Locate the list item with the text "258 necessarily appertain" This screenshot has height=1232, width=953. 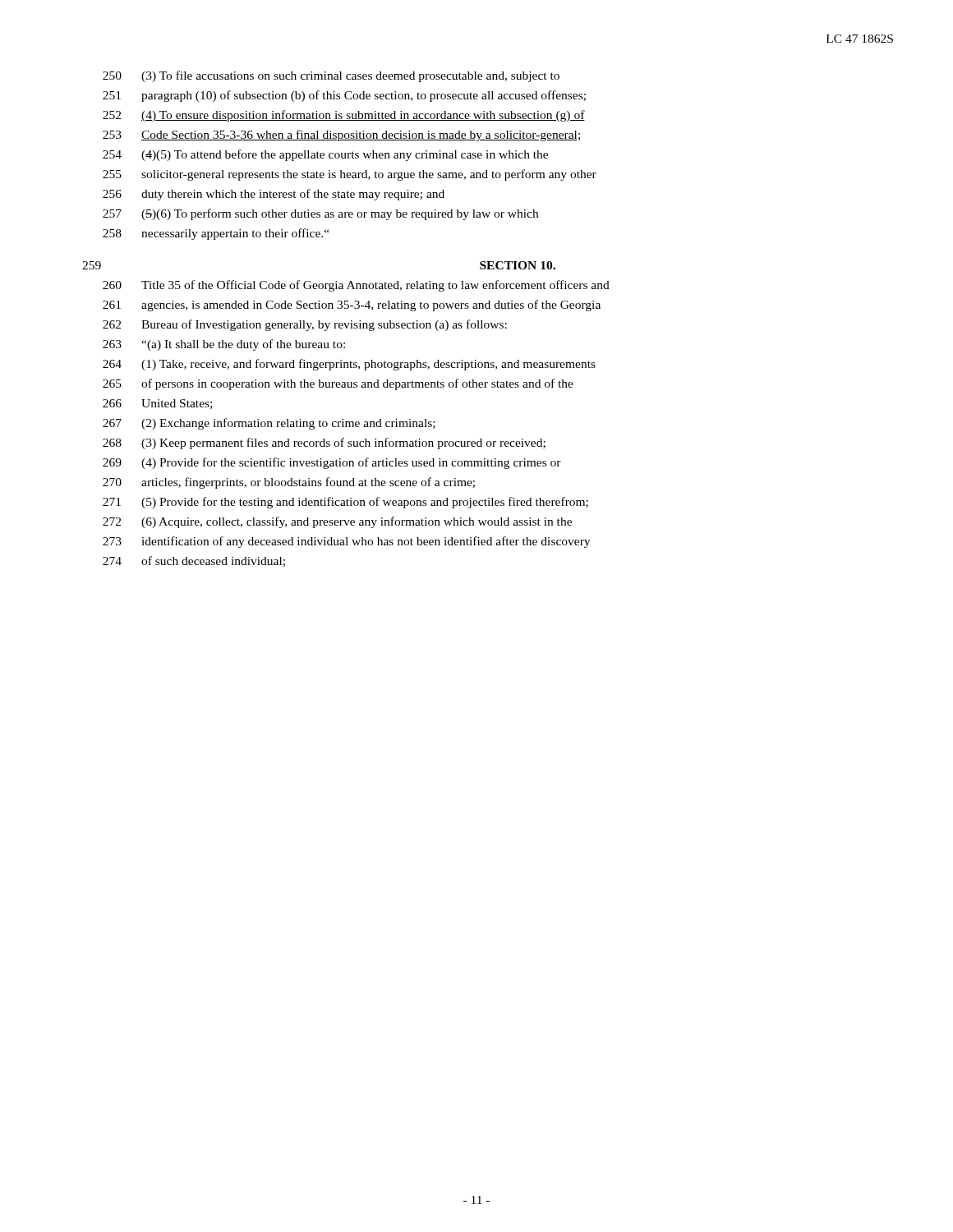coord(216,234)
